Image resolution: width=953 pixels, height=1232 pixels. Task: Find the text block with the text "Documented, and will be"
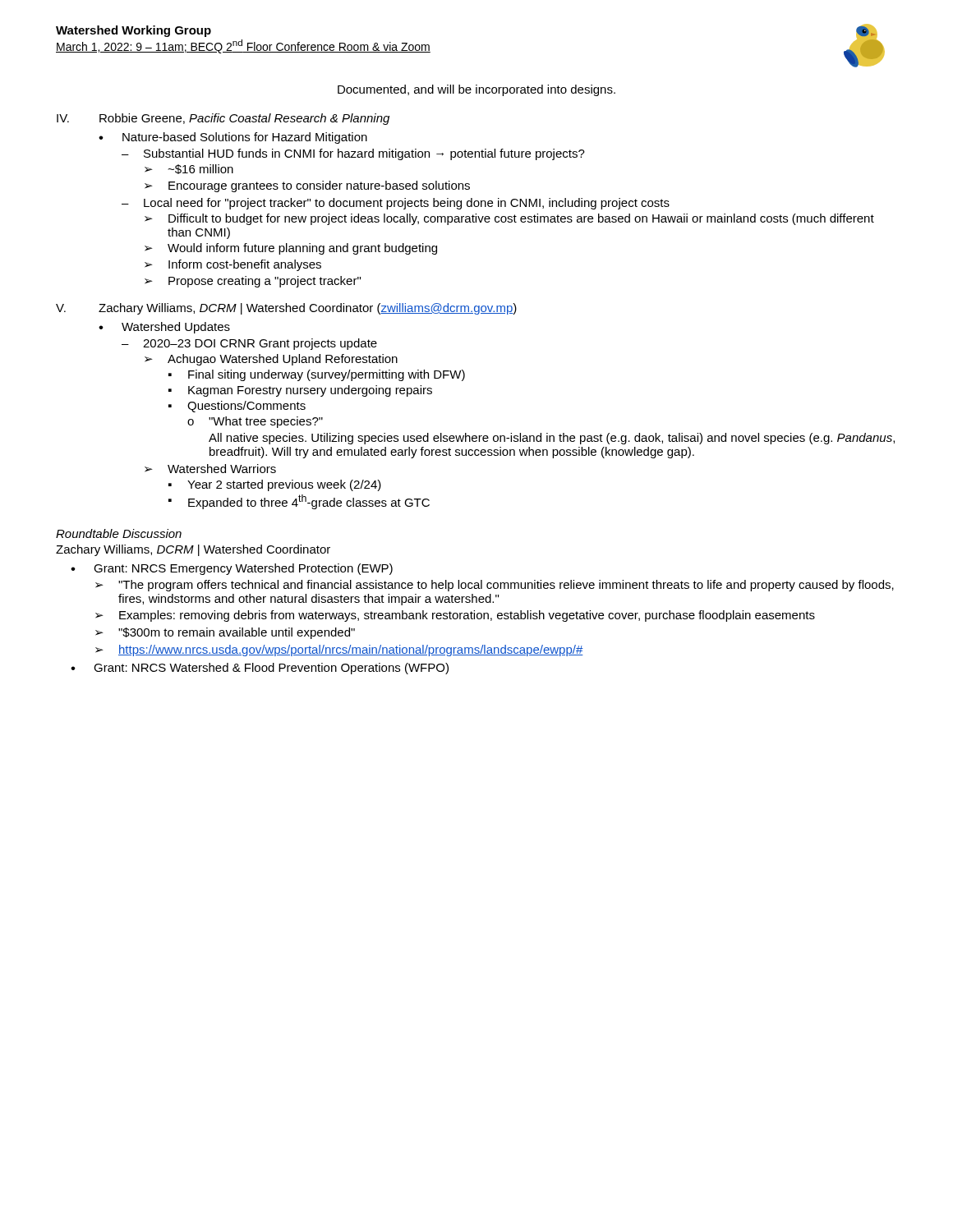tap(476, 89)
